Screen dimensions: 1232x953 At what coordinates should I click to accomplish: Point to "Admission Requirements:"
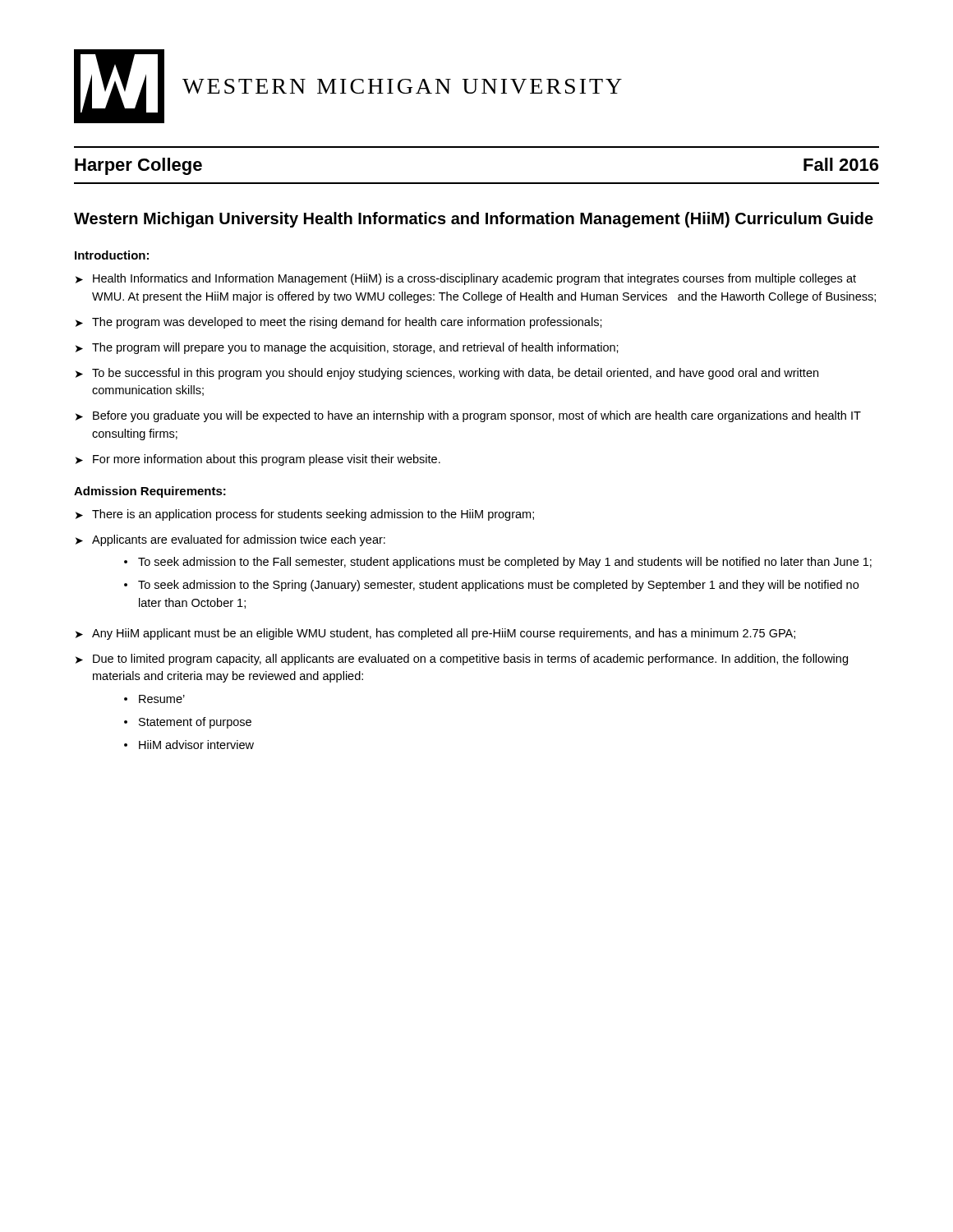150,490
